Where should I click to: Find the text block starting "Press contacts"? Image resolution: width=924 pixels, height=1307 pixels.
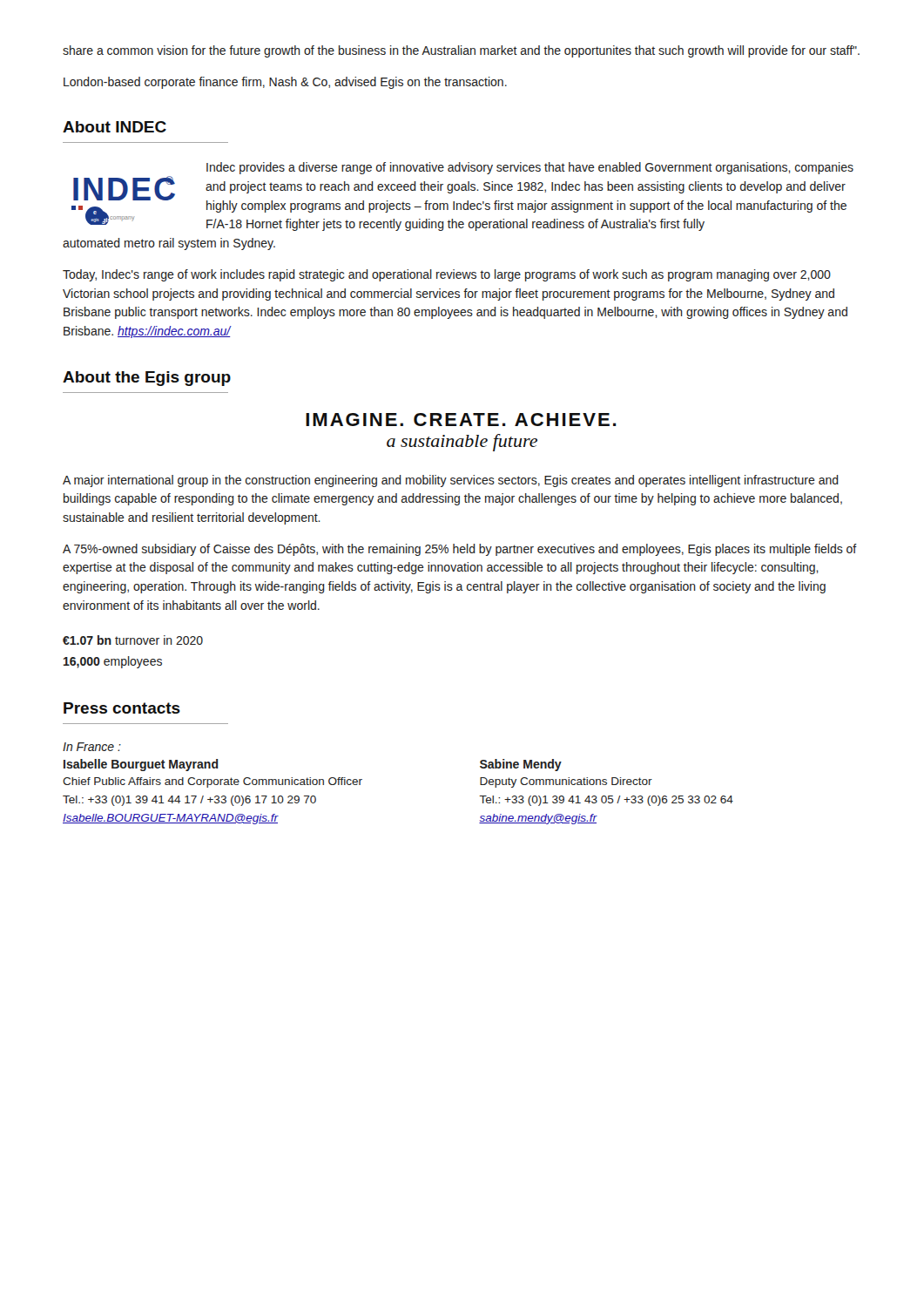point(122,708)
